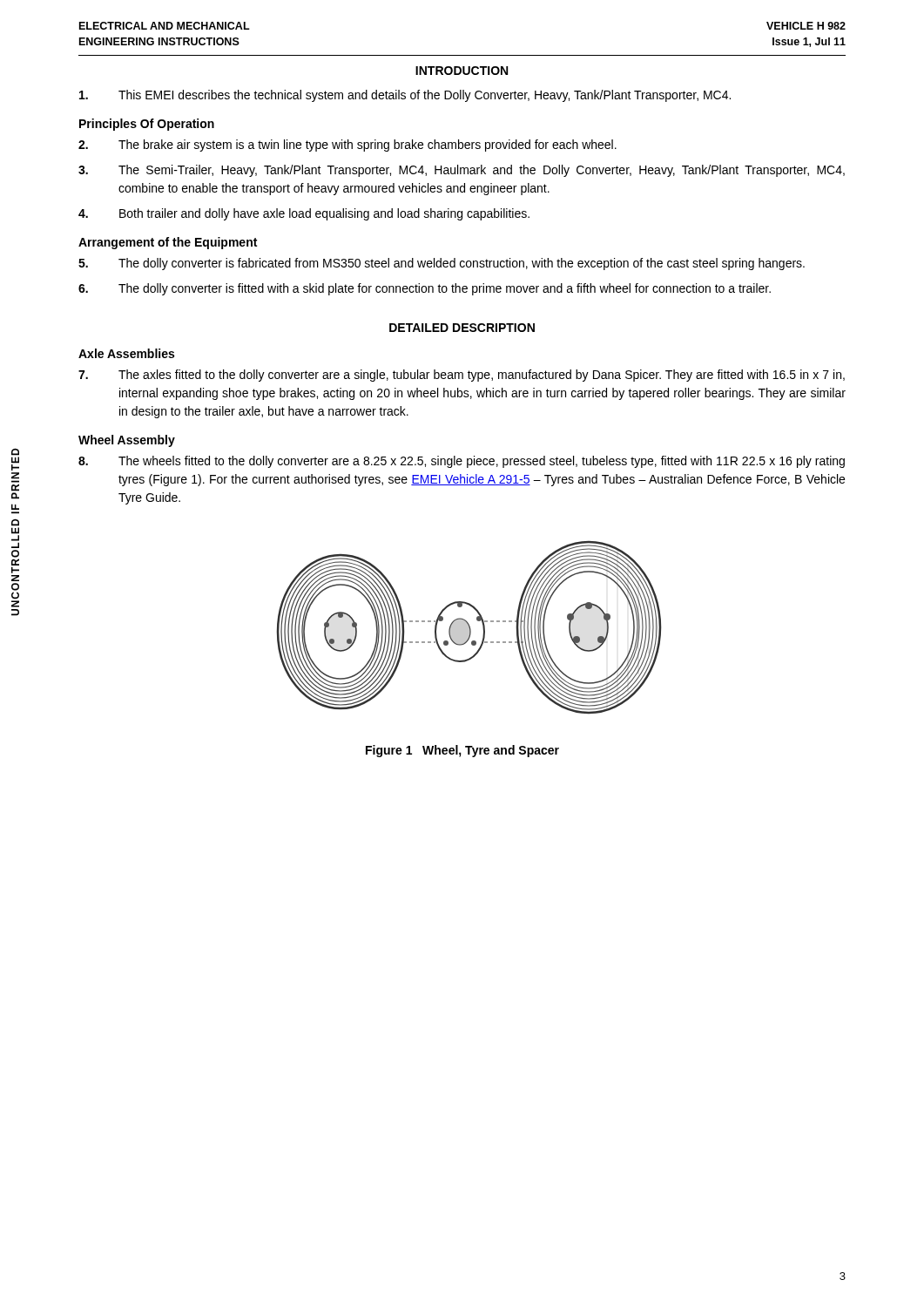This screenshot has height=1307, width=924.
Task: Find the section header that says "Arrangement of the Equipment"
Action: [168, 242]
